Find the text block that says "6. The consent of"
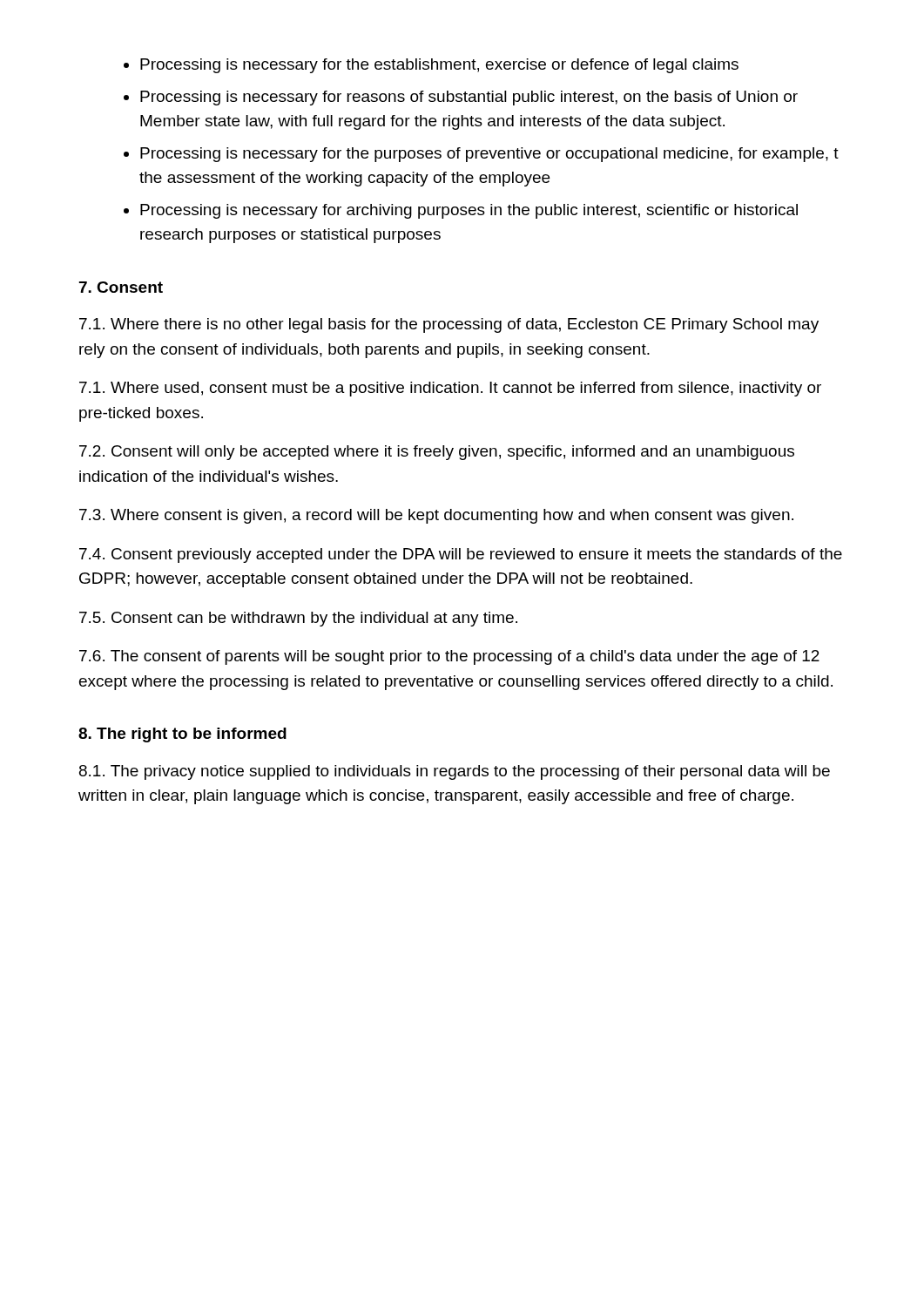924x1307 pixels. click(456, 668)
